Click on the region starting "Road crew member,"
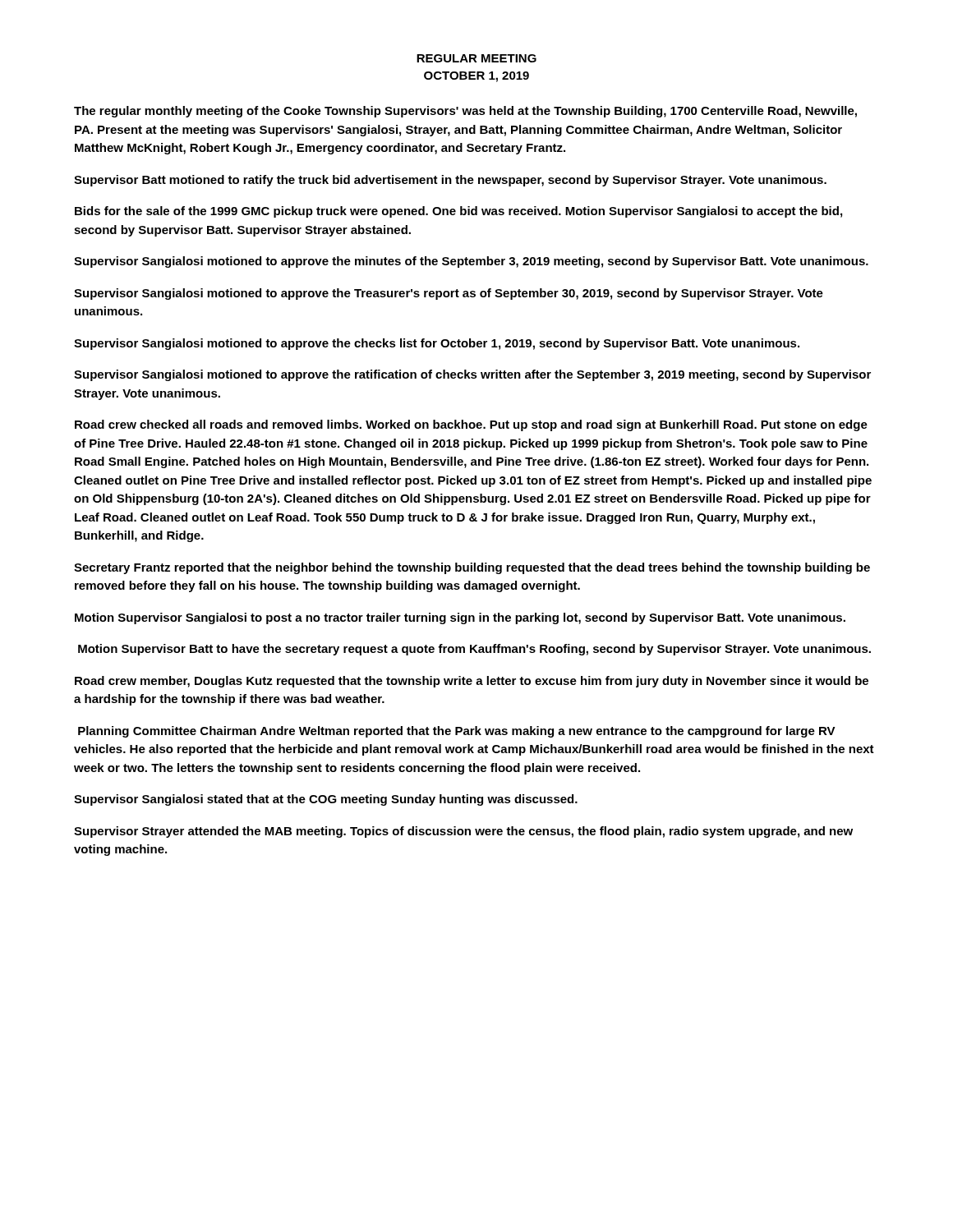 pos(471,689)
